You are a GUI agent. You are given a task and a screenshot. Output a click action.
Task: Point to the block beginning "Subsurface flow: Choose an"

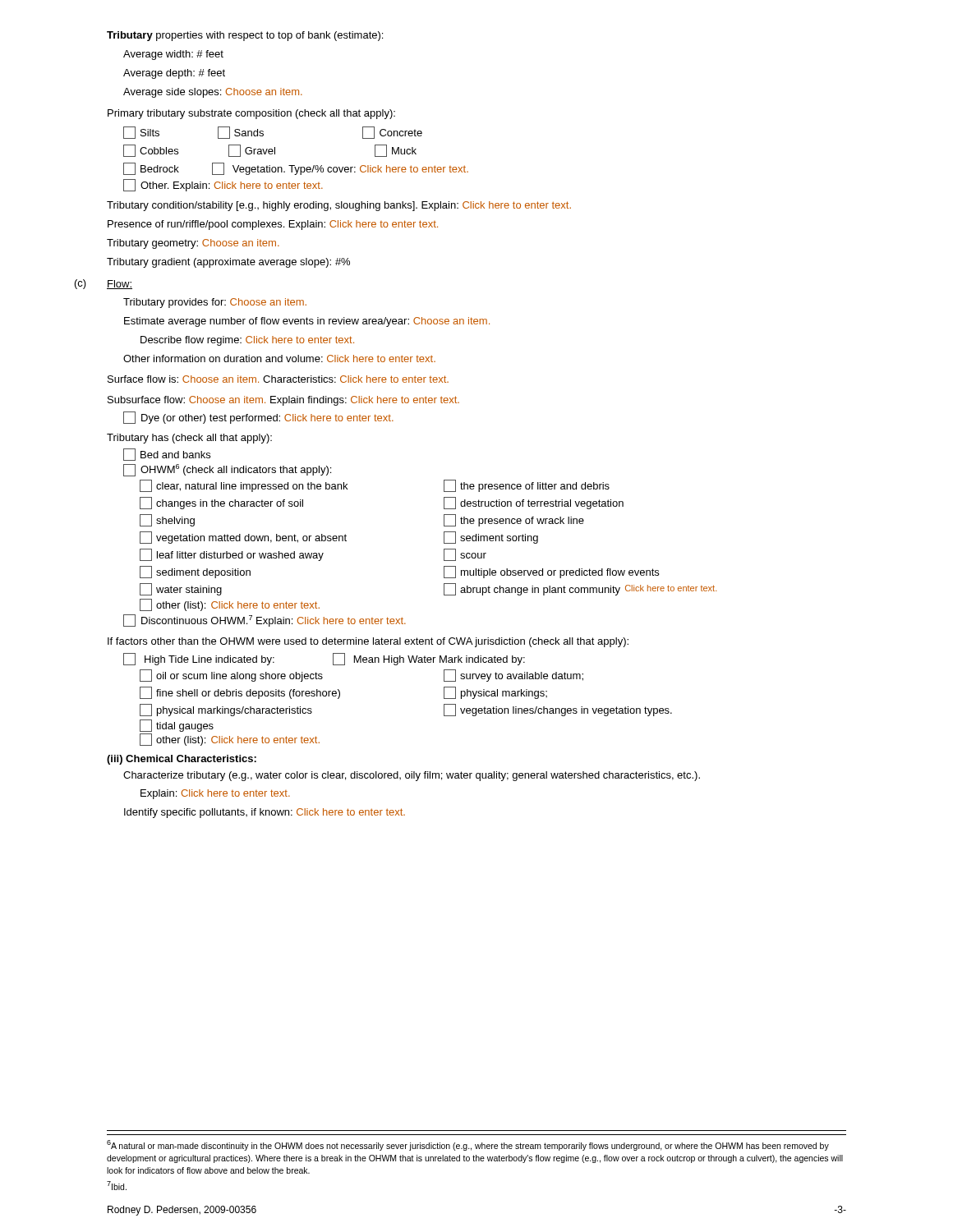point(283,401)
